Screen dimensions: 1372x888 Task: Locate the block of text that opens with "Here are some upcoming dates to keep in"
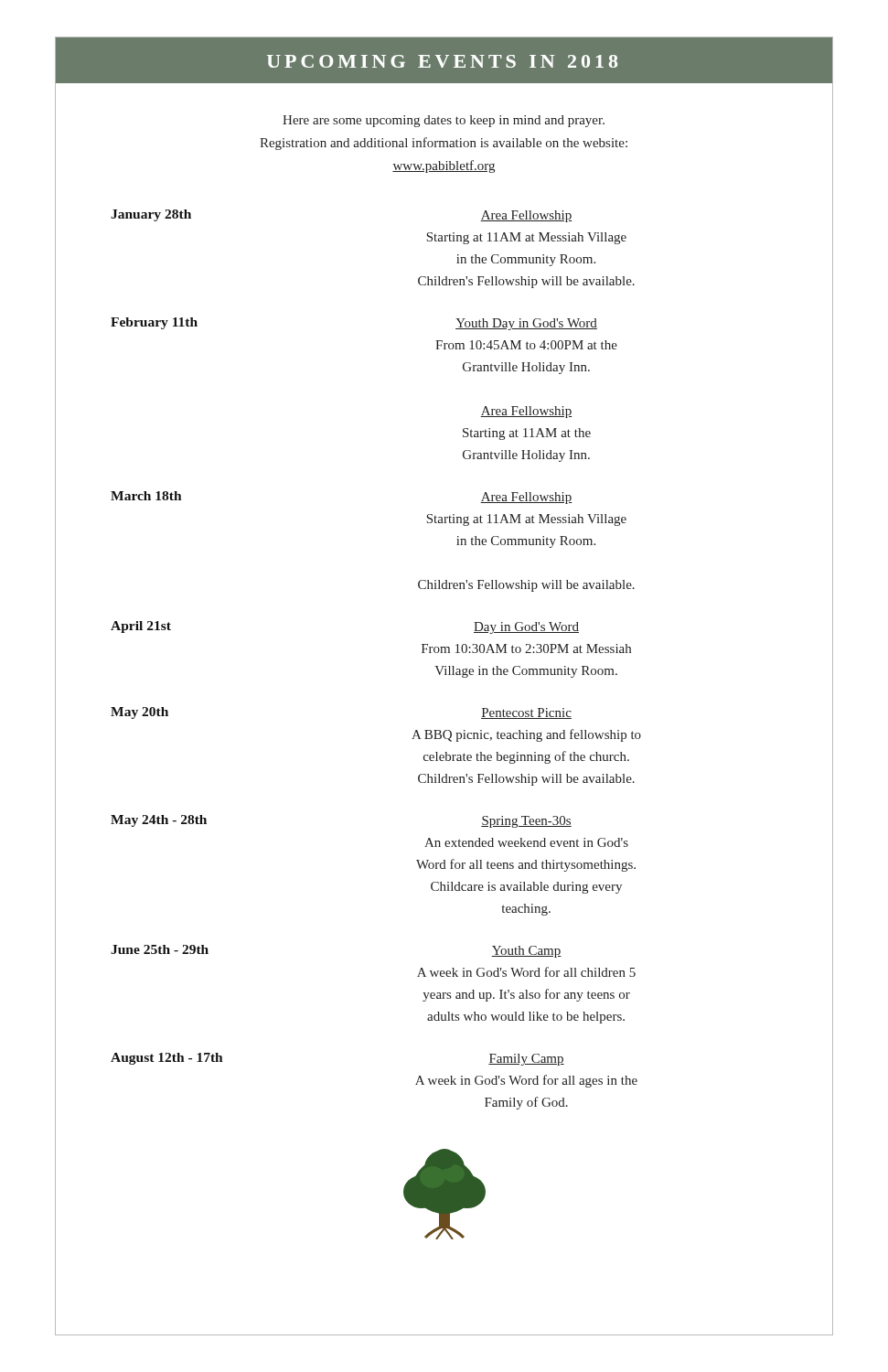click(x=444, y=142)
